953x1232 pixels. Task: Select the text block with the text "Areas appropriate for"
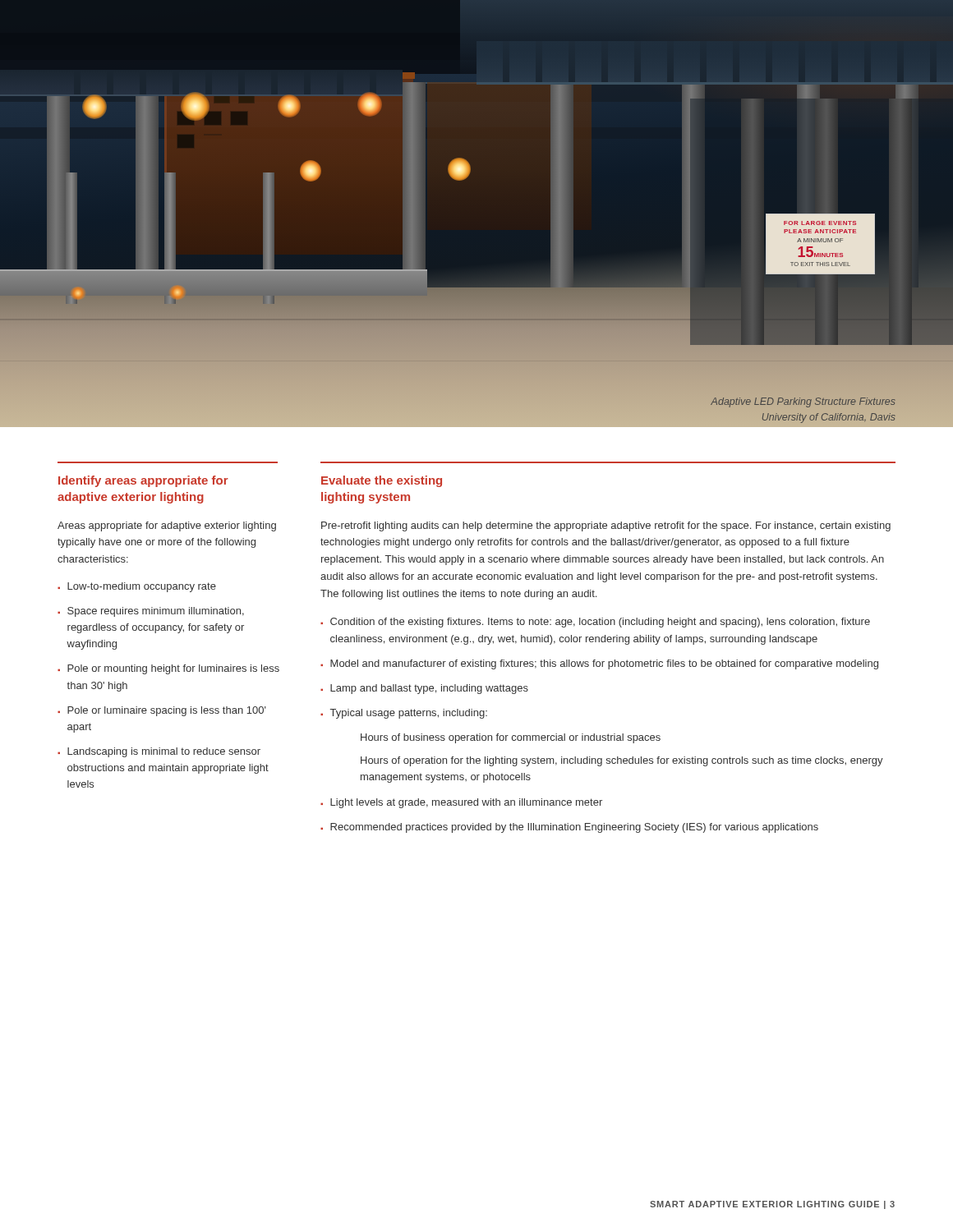pos(167,542)
